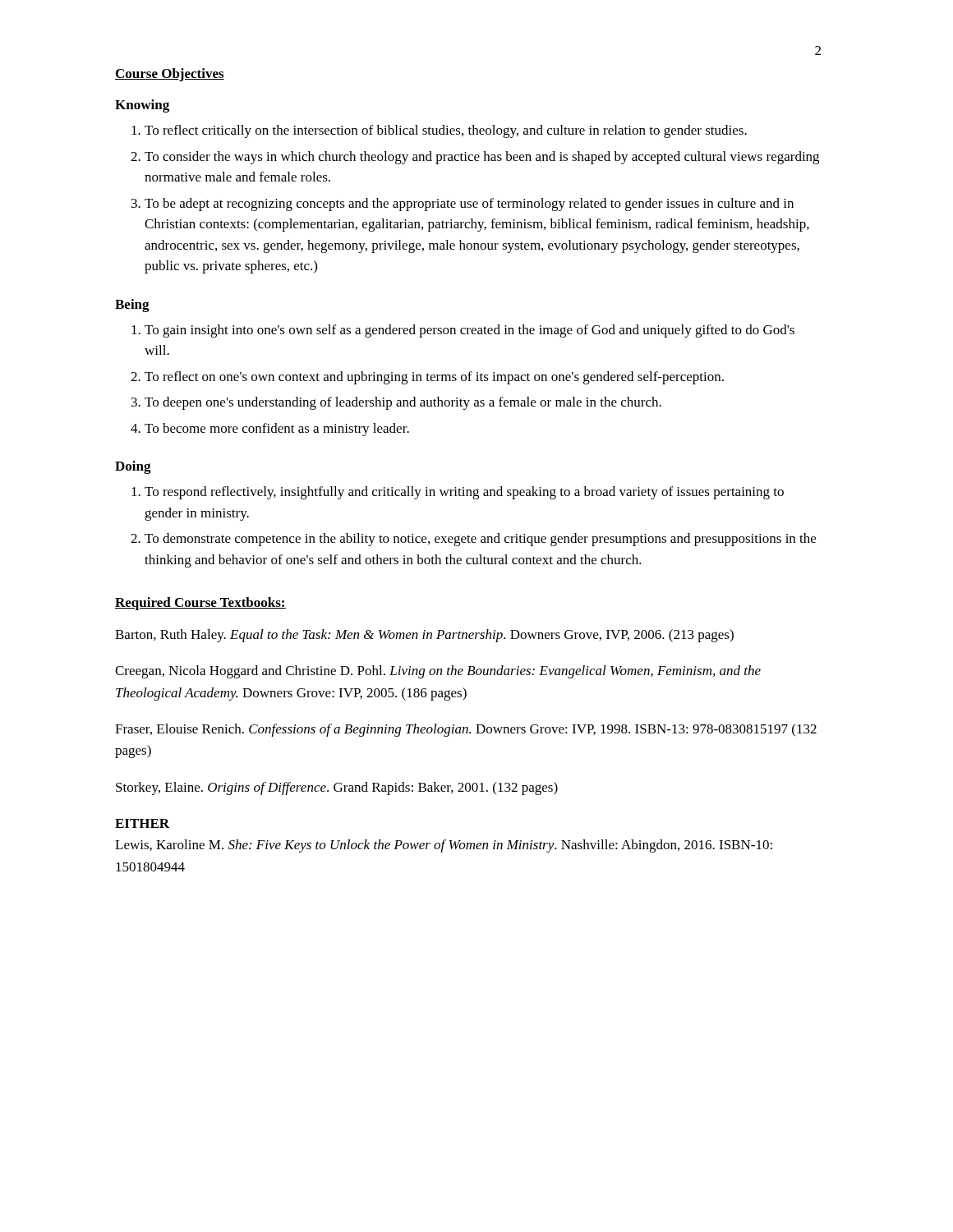Locate the block of text that opens with "To gain insight into"

tap(483, 340)
